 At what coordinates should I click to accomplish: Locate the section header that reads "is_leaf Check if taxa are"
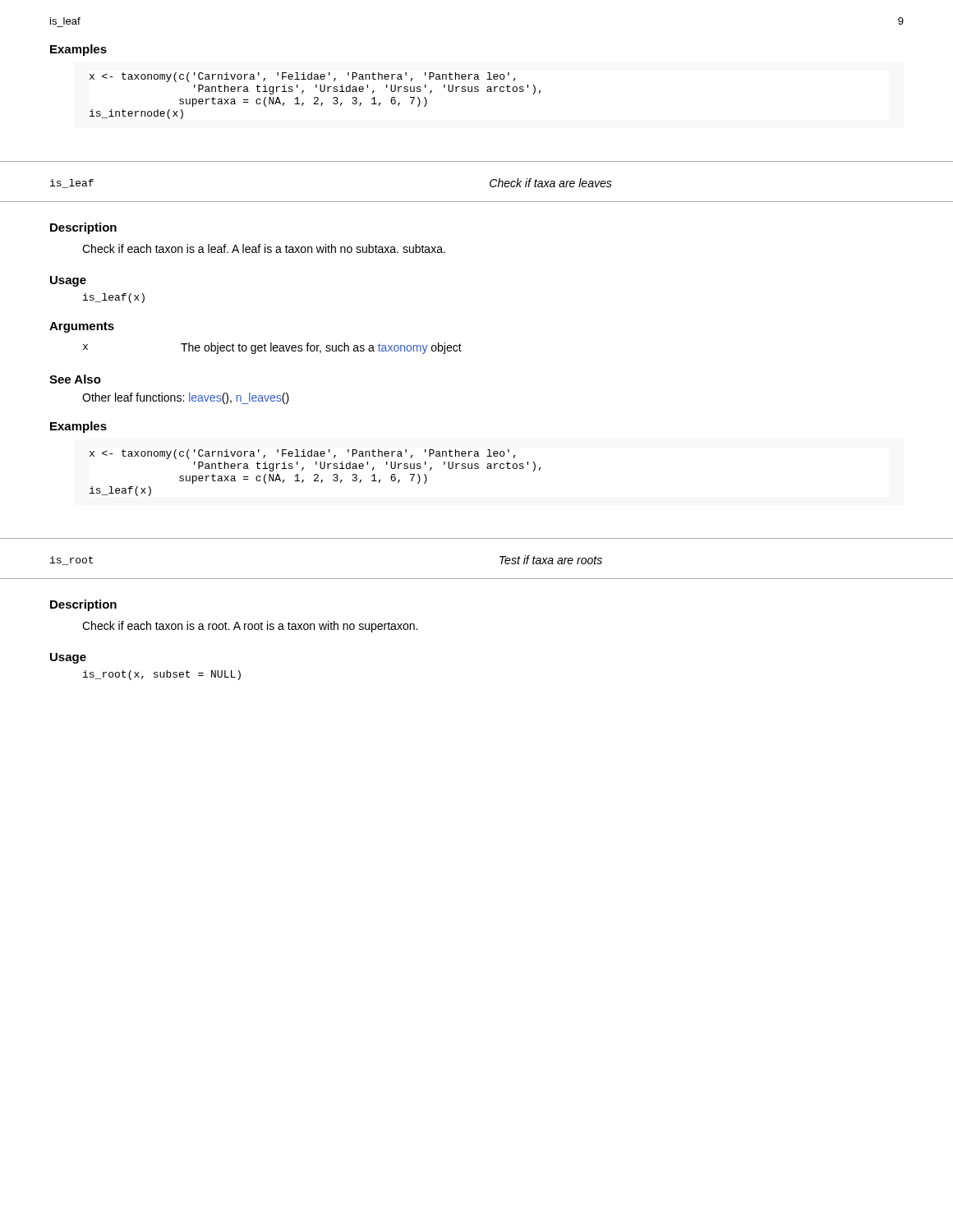coord(65,188)
